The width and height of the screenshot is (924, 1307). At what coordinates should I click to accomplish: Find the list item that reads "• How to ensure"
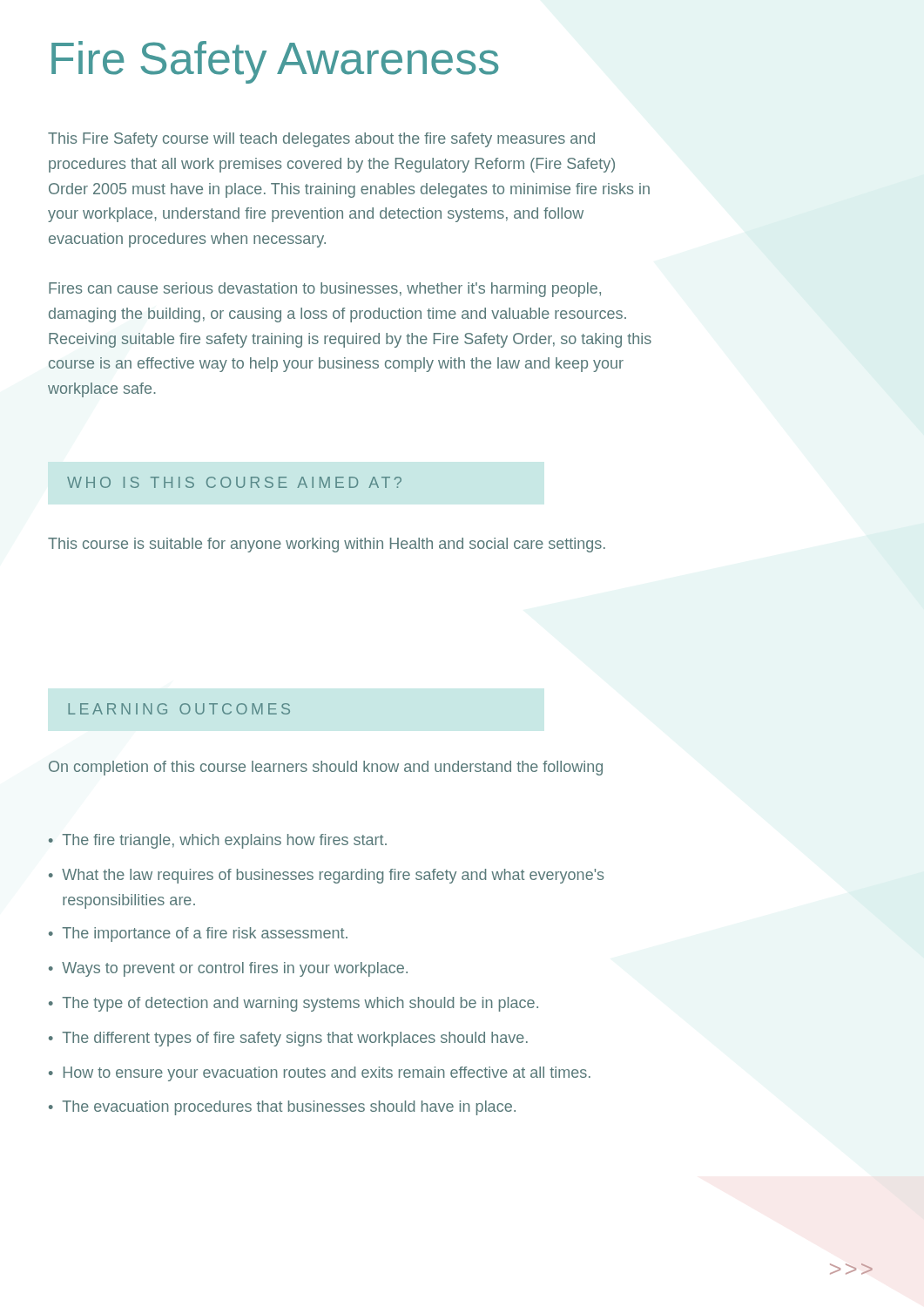coord(320,1073)
